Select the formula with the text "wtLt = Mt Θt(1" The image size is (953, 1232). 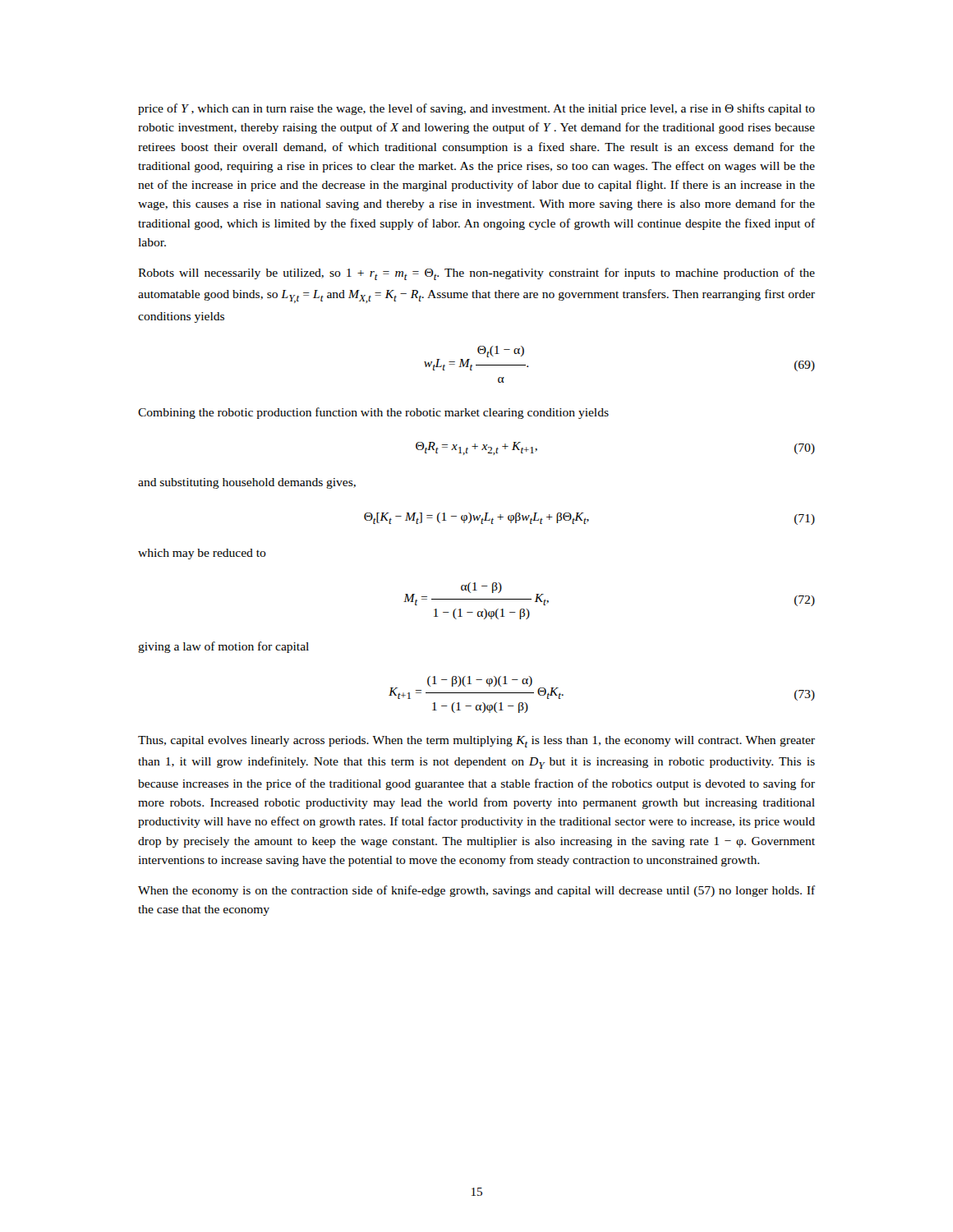click(x=476, y=364)
